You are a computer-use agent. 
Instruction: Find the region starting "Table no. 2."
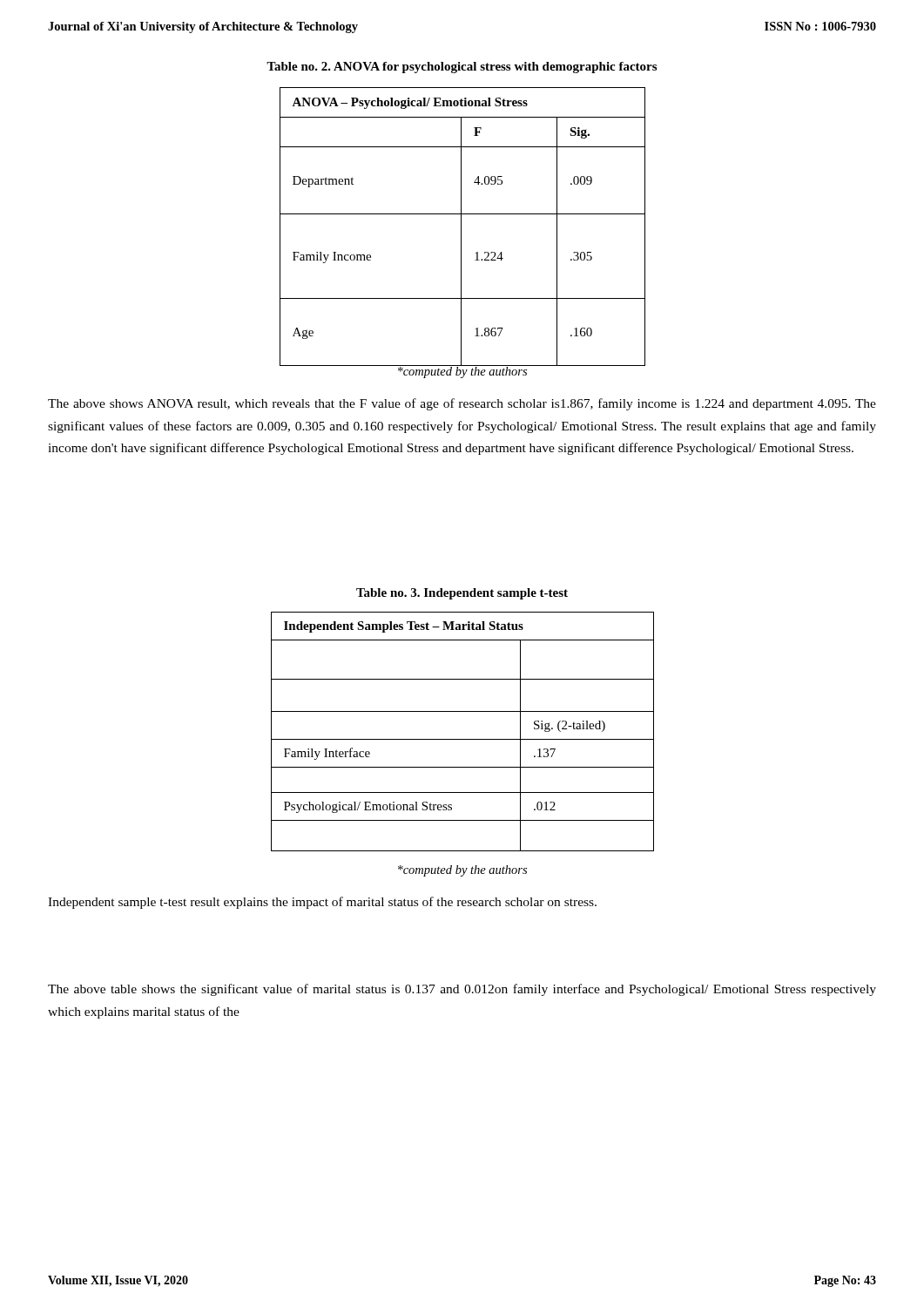[x=462, y=66]
